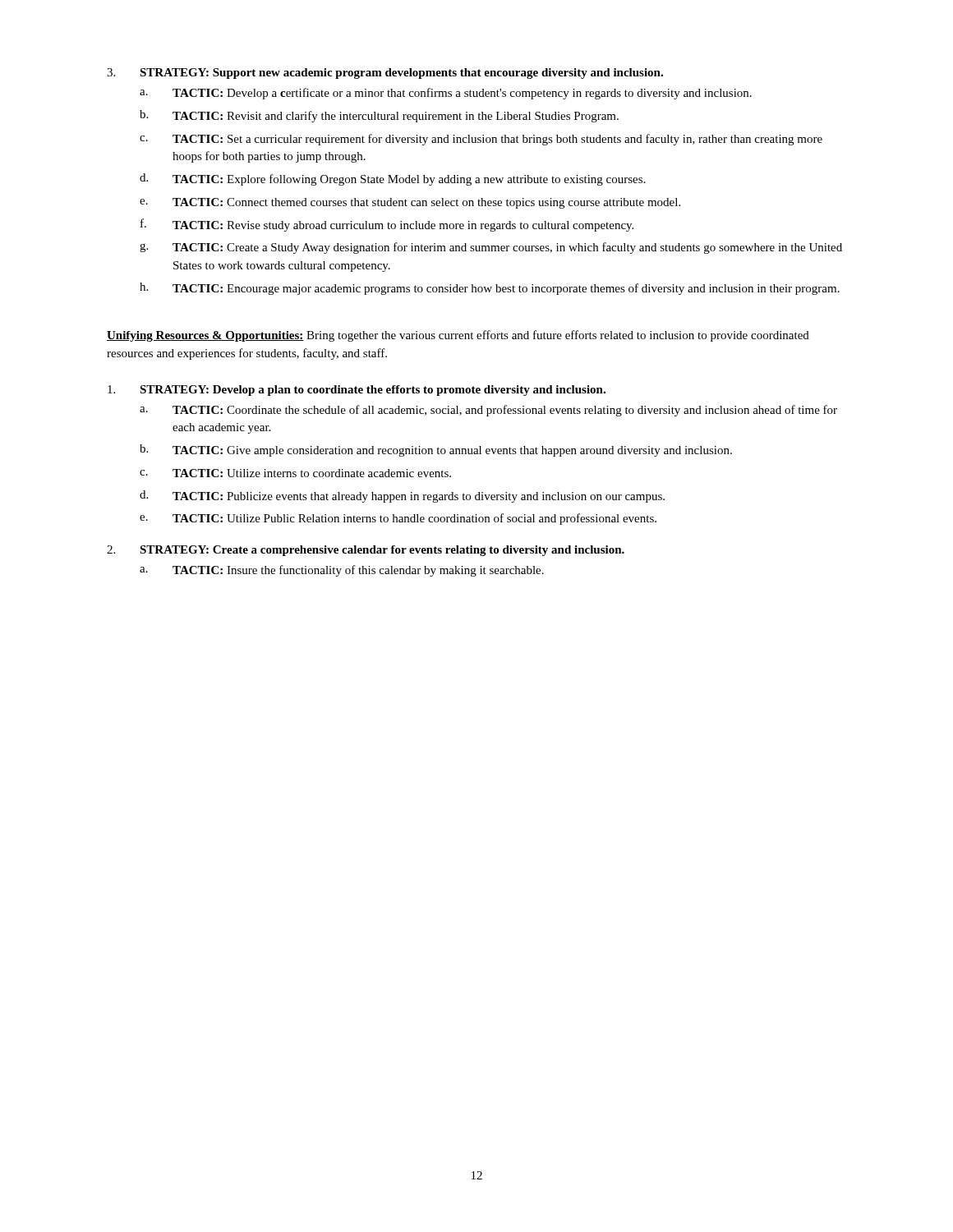Point to the block beginning "b. TACTIC: Give ample consideration"
Screen dimensions: 1232x953
(x=493, y=451)
